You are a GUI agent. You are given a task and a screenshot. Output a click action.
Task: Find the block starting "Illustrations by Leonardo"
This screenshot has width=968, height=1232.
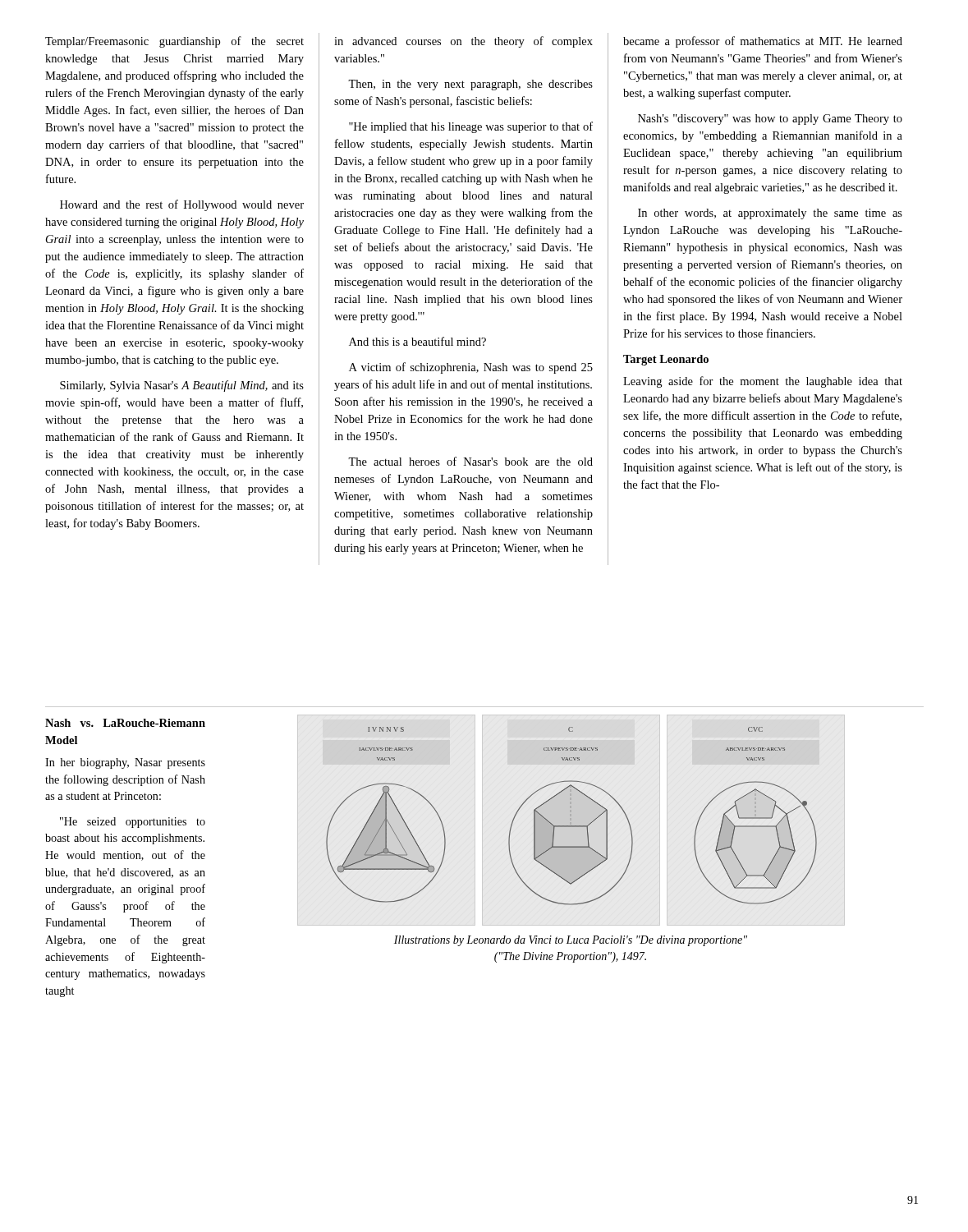coord(571,949)
